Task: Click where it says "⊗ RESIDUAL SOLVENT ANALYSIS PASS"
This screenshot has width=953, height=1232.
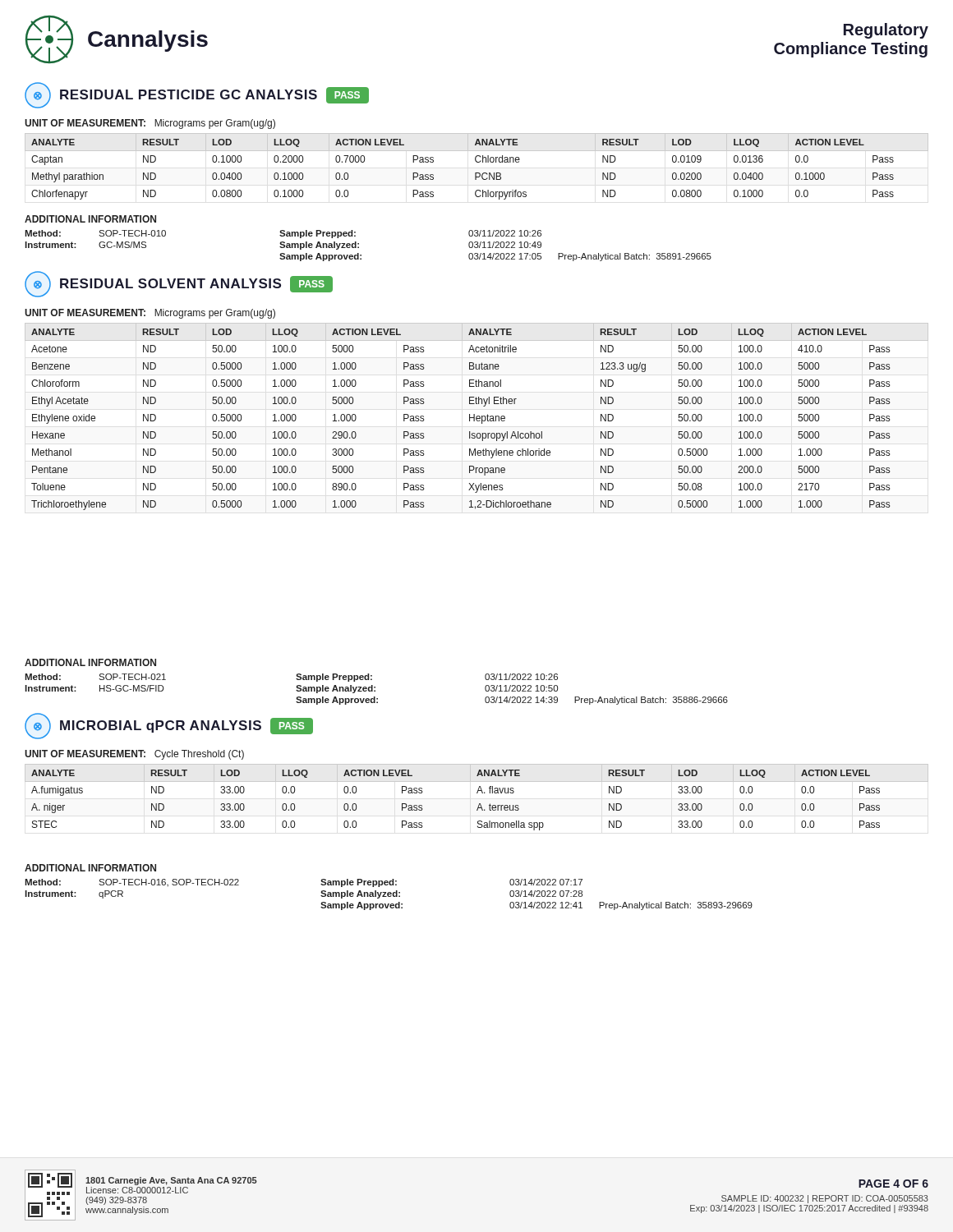Action: click(179, 284)
